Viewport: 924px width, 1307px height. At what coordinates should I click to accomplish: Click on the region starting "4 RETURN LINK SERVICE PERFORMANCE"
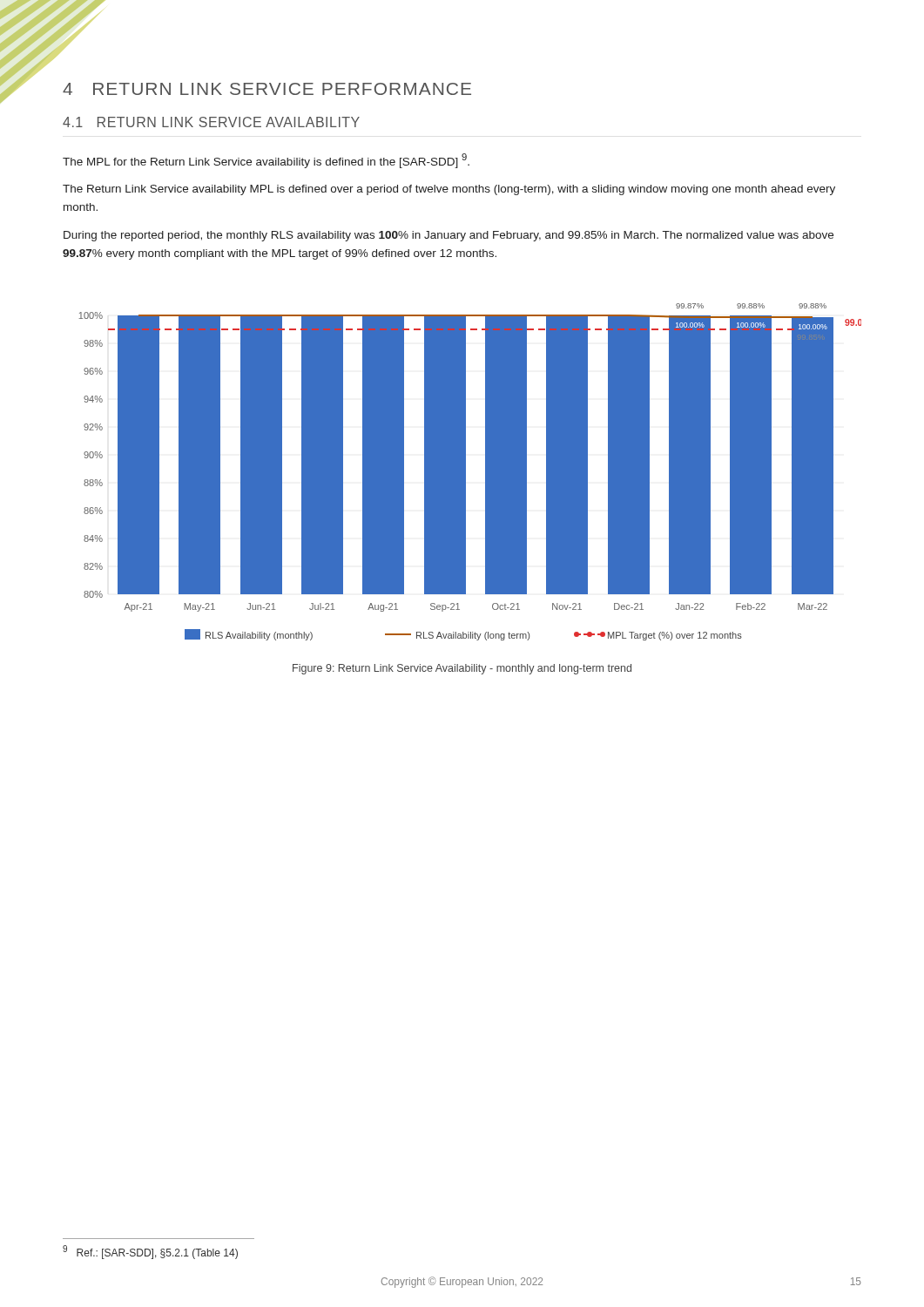pos(268,88)
